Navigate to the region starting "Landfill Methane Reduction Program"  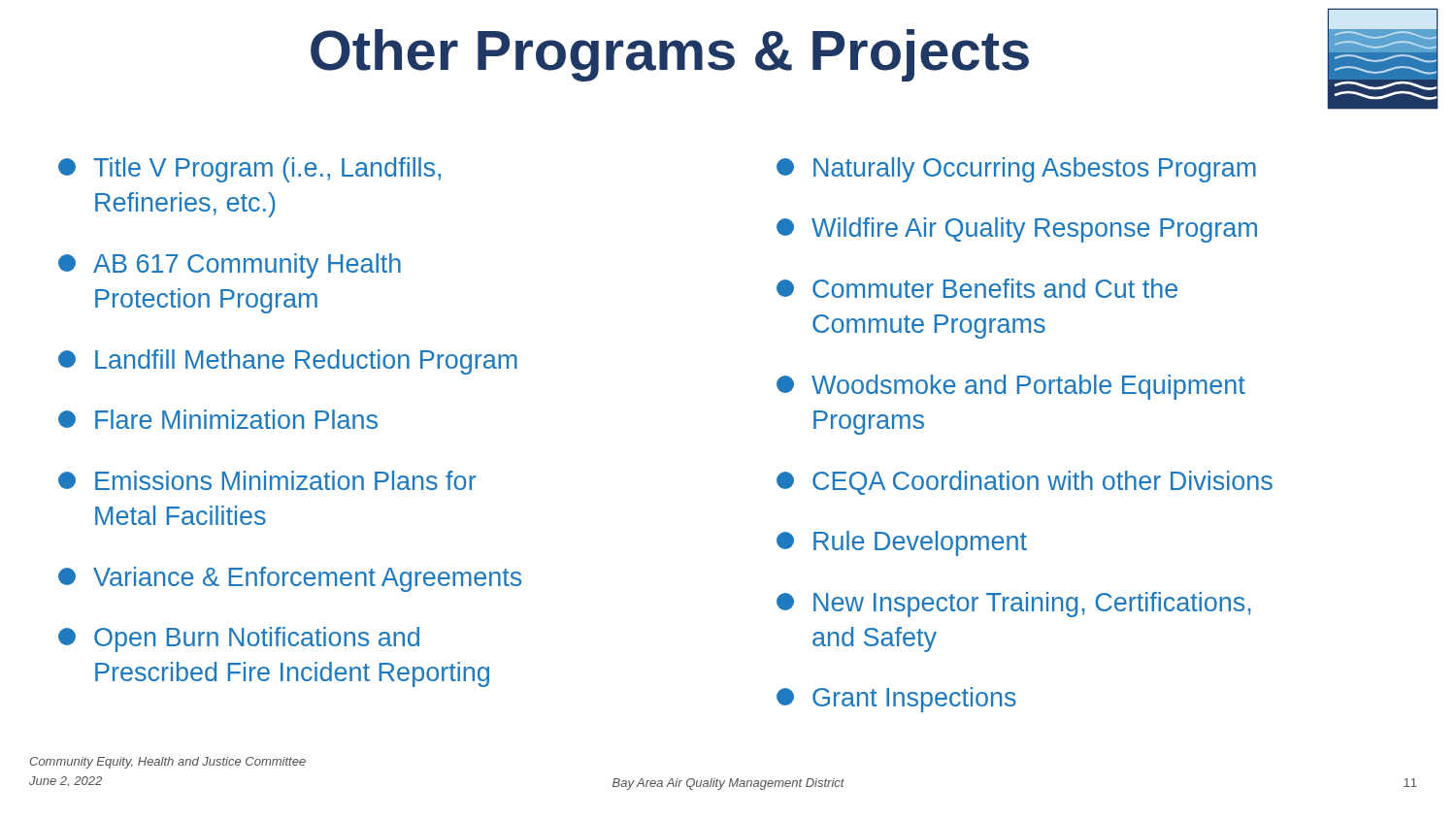pyautogui.click(x=288, y=360)
